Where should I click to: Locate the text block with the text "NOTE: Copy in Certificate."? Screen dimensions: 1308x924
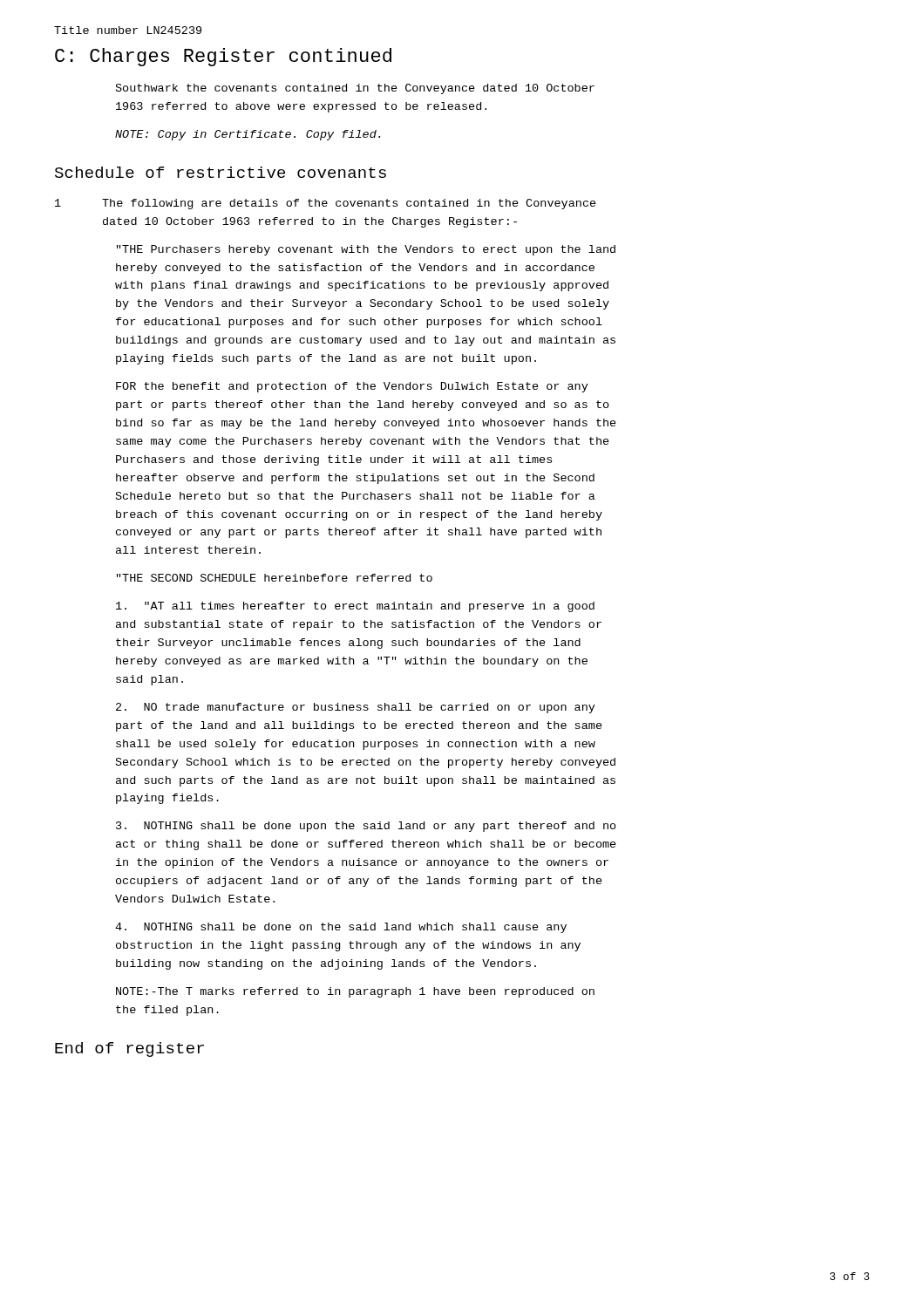[249, 135]
